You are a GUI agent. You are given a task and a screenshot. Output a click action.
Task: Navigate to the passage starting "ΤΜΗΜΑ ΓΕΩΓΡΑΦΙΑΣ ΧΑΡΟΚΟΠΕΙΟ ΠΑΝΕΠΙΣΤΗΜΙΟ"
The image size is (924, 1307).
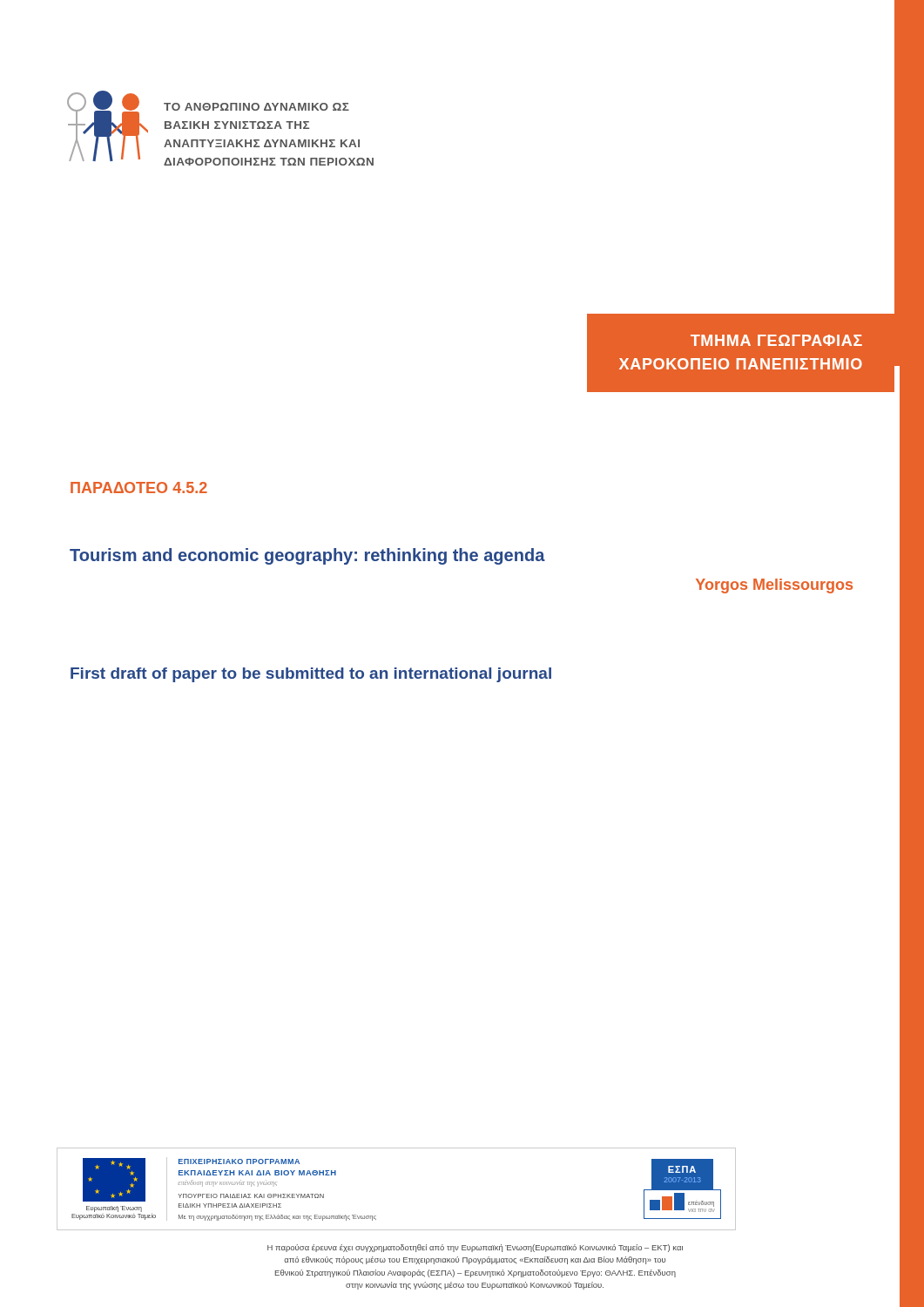[741, 353]
